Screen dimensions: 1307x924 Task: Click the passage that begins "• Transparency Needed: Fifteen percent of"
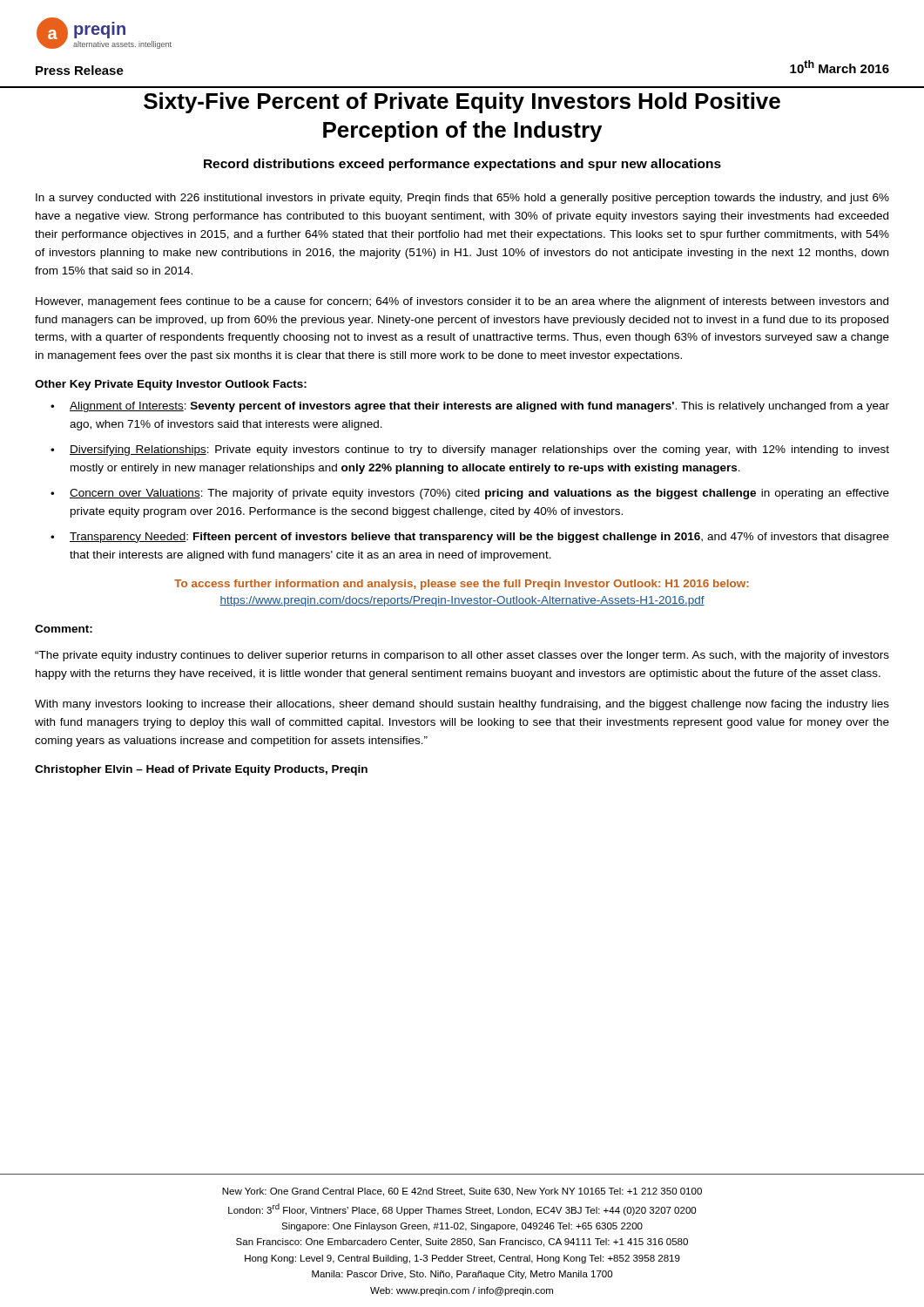click(470, 546)
